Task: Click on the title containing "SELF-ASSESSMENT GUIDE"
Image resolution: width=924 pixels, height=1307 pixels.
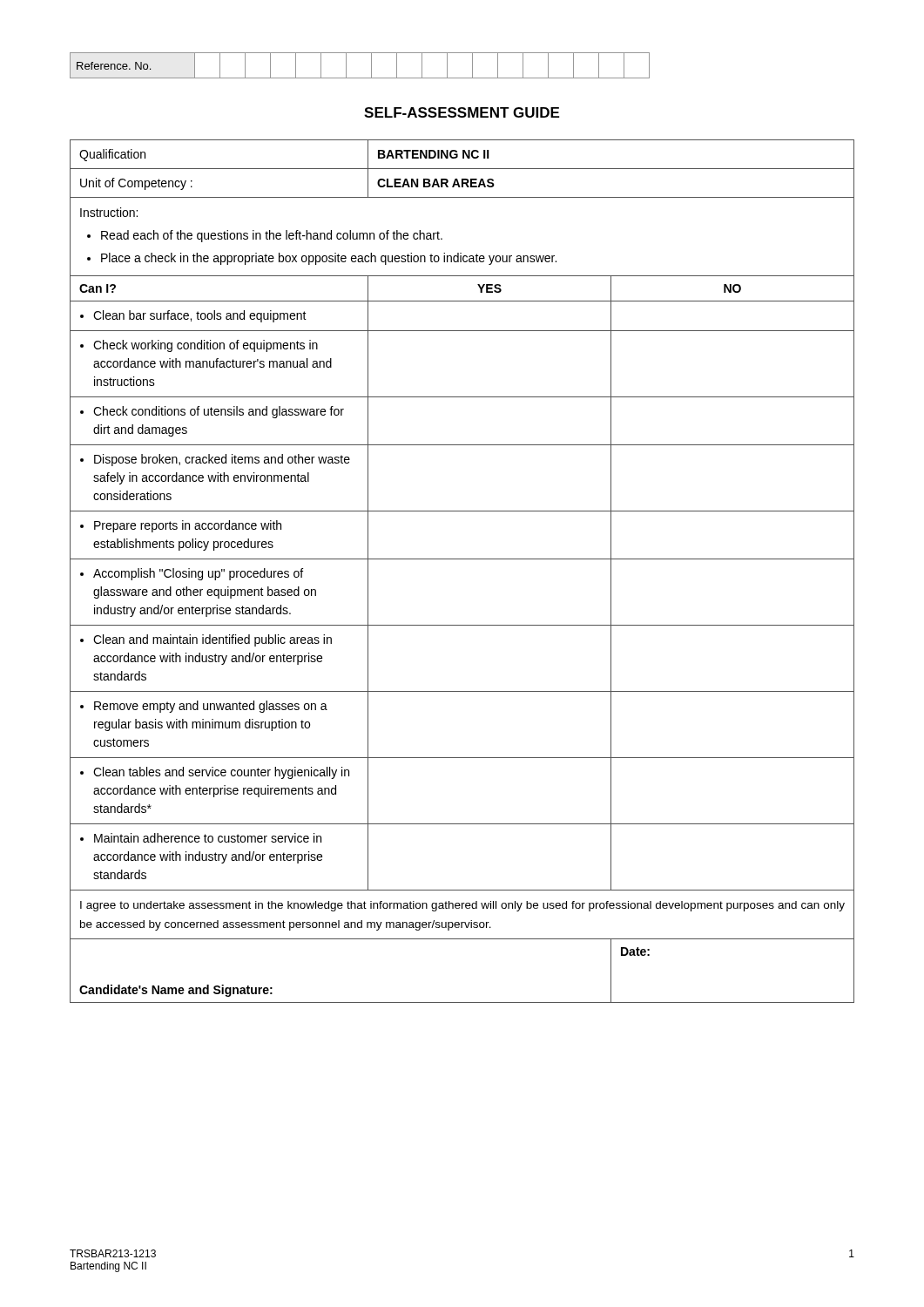Action: click(x=462, y=113)
